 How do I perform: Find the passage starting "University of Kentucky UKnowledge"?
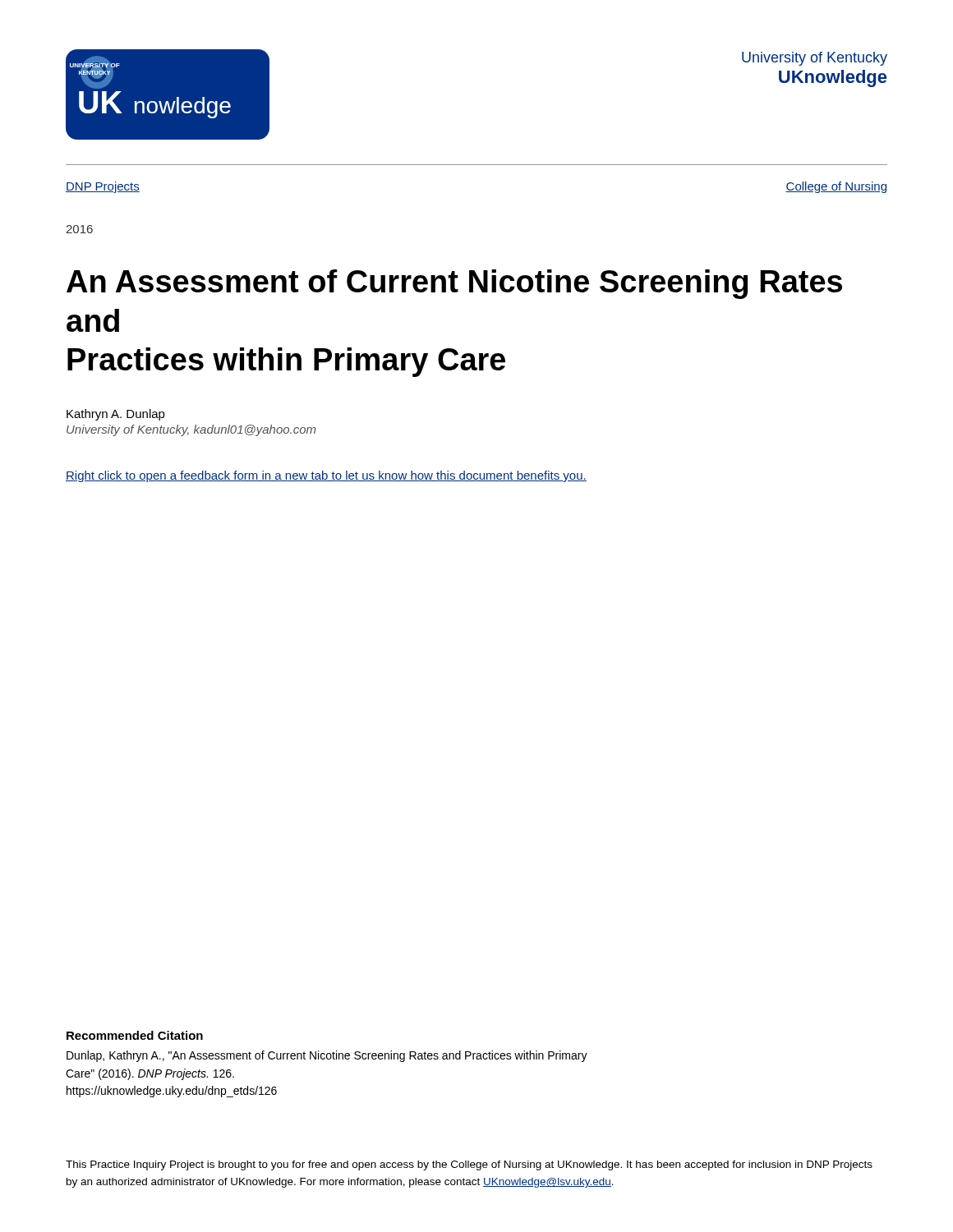[814, 69]
